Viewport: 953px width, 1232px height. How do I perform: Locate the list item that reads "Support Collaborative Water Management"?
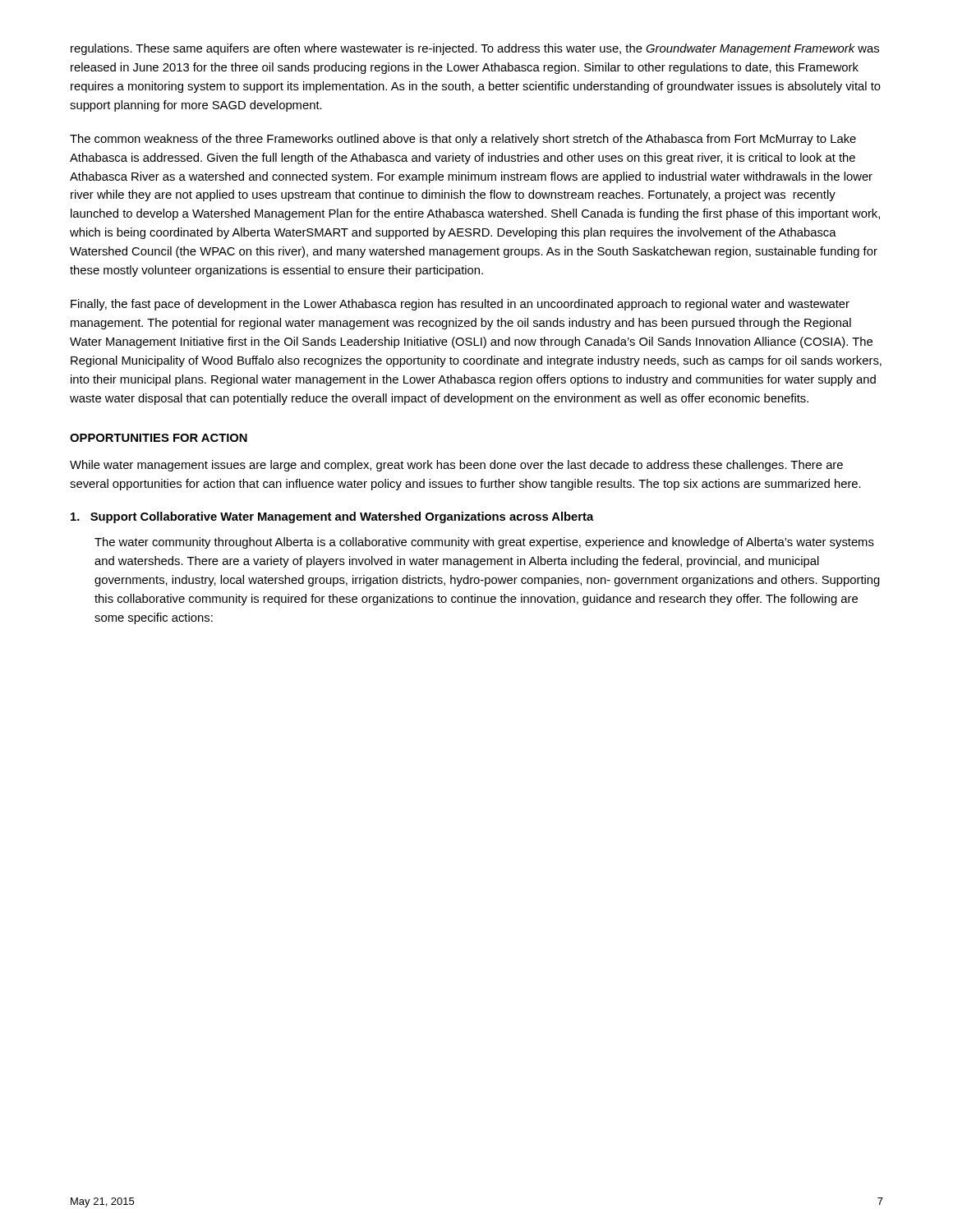[476, 569]
